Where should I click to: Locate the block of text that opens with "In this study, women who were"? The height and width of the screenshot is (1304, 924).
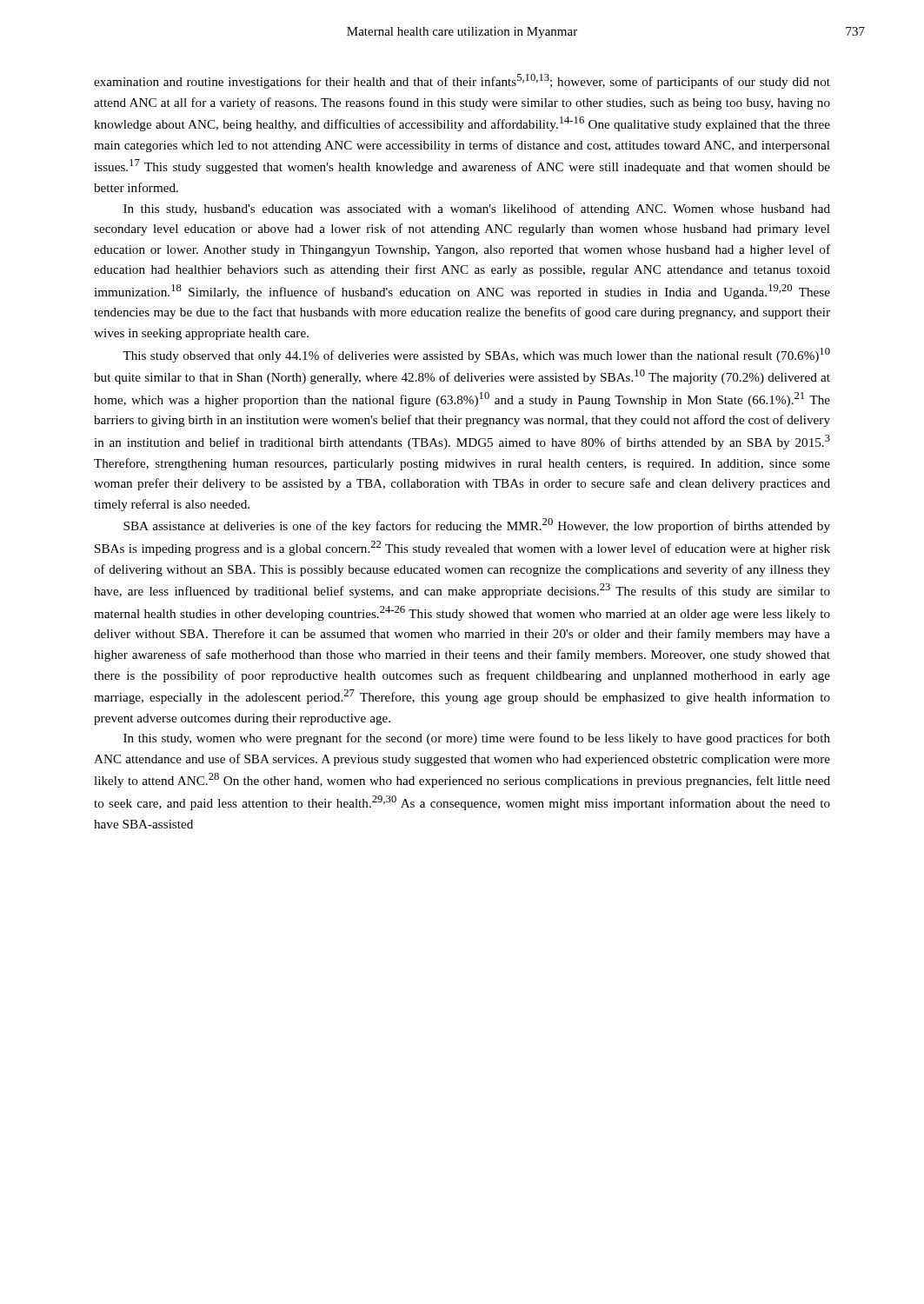462,781
